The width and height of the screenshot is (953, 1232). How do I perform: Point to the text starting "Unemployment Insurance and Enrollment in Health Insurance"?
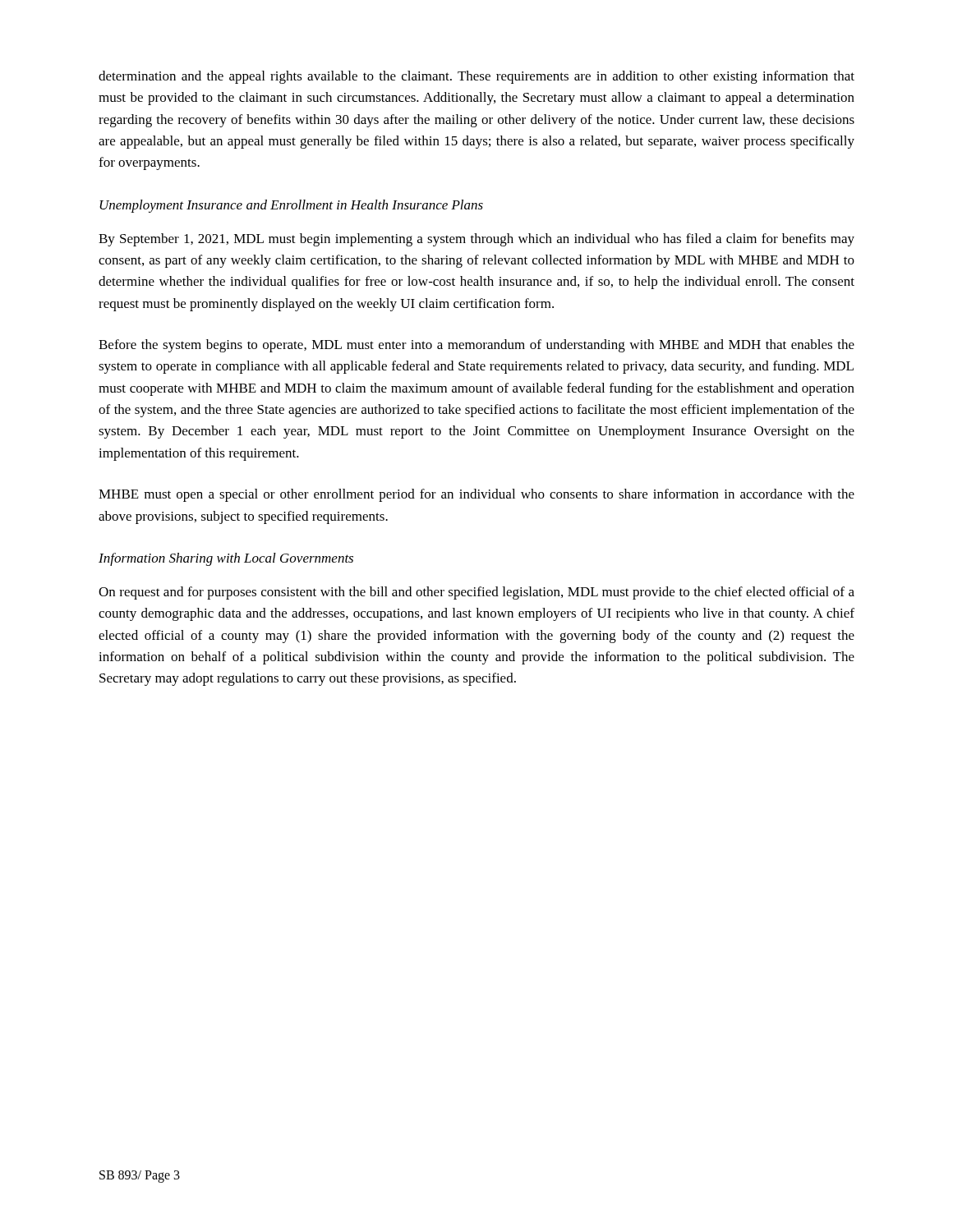(291, 205)
